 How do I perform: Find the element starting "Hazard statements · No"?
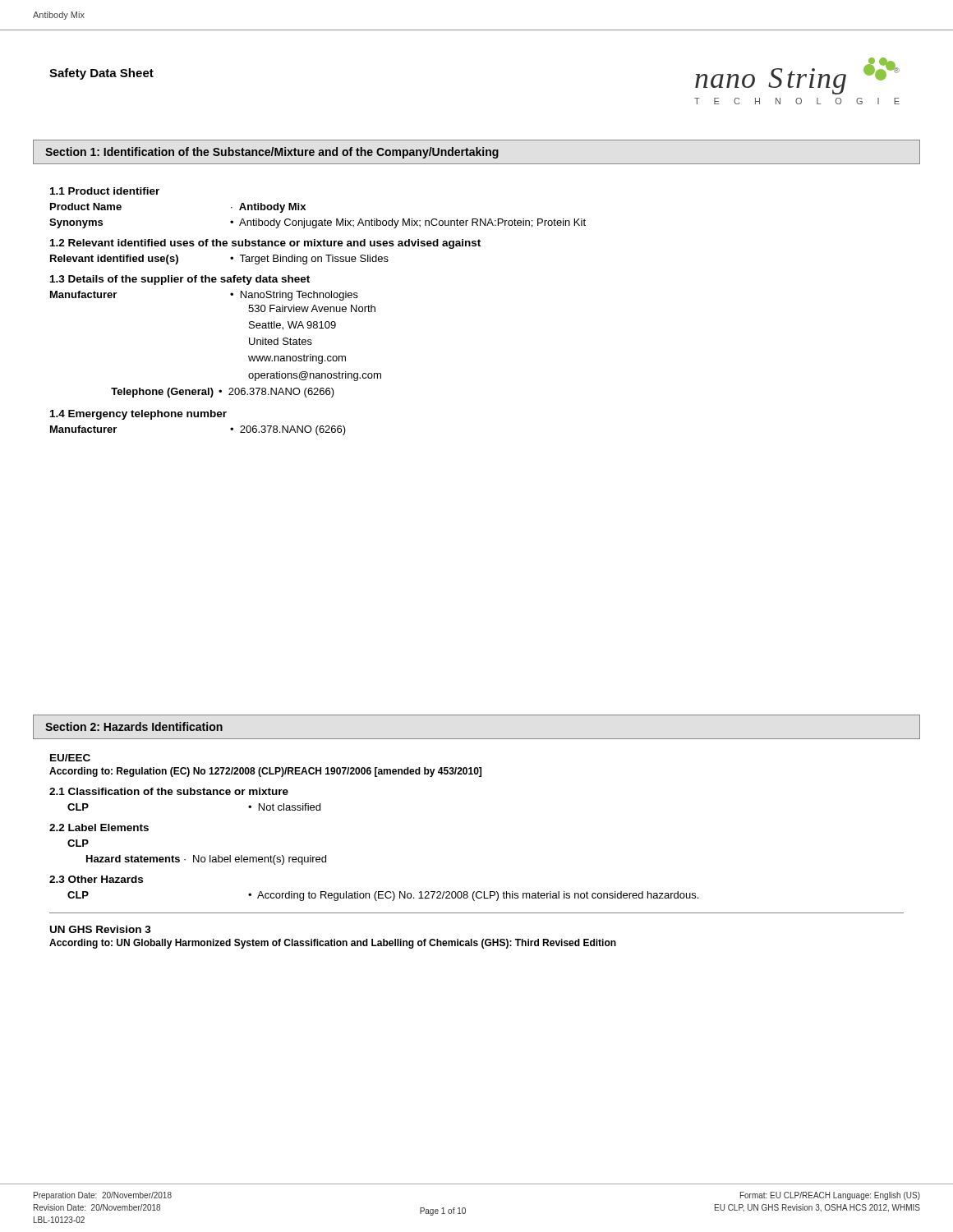(x=206, y=859)
